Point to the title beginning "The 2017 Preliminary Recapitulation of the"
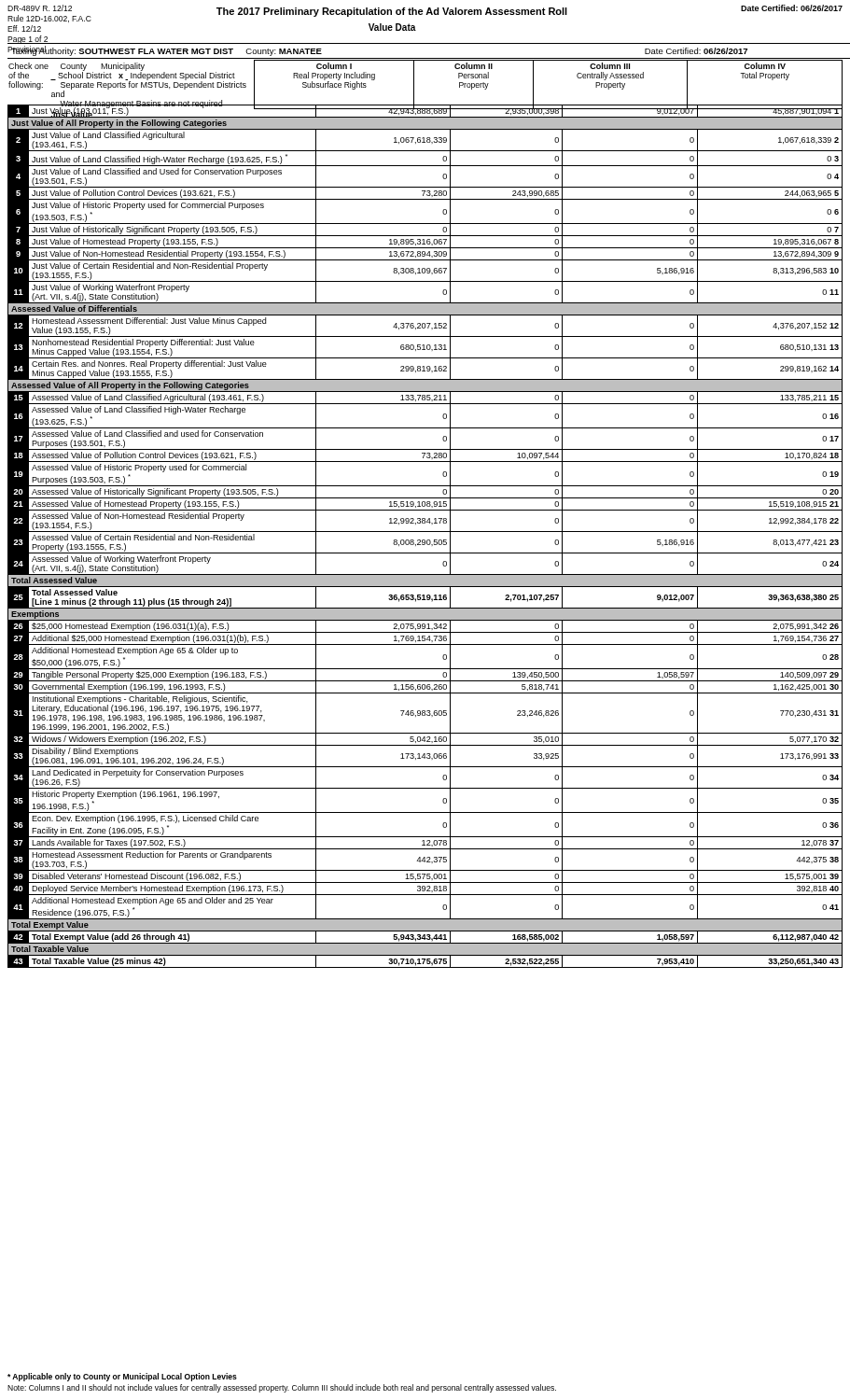This screenshot has height=1400, width=850. point(392,19)
